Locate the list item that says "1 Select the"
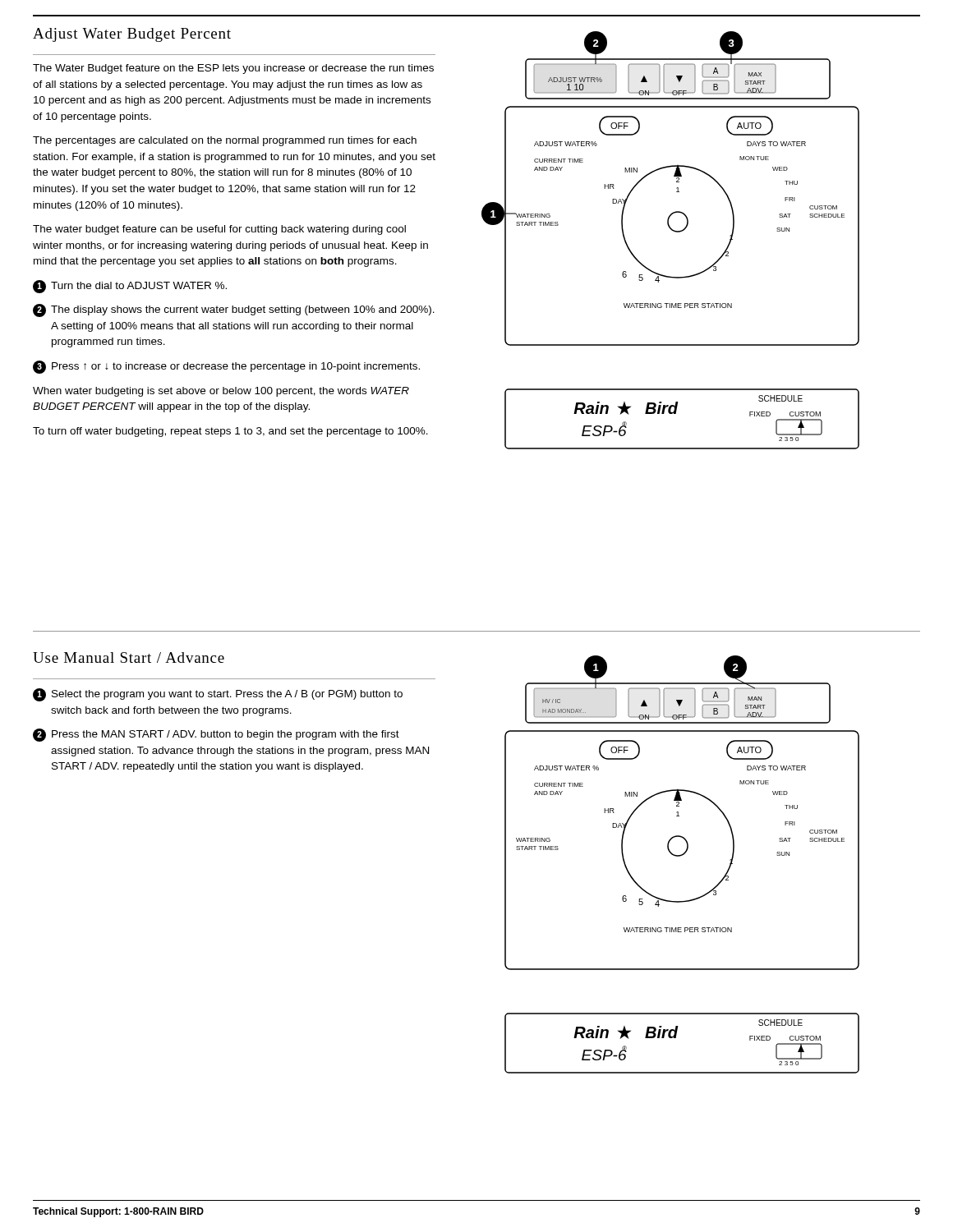The image size is (953, 1232). point(234,702)
